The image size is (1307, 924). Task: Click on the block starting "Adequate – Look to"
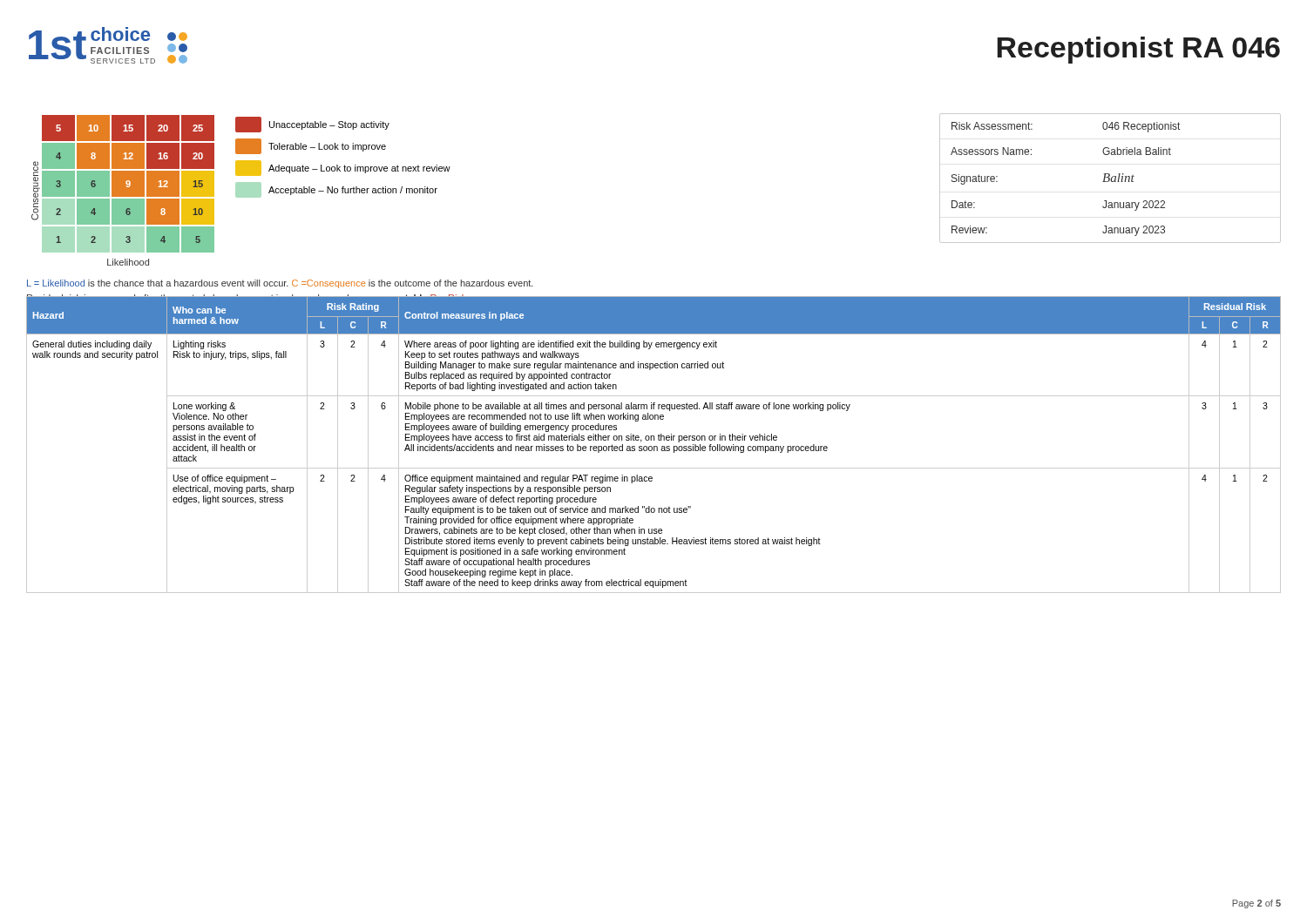tap(343, 168)
